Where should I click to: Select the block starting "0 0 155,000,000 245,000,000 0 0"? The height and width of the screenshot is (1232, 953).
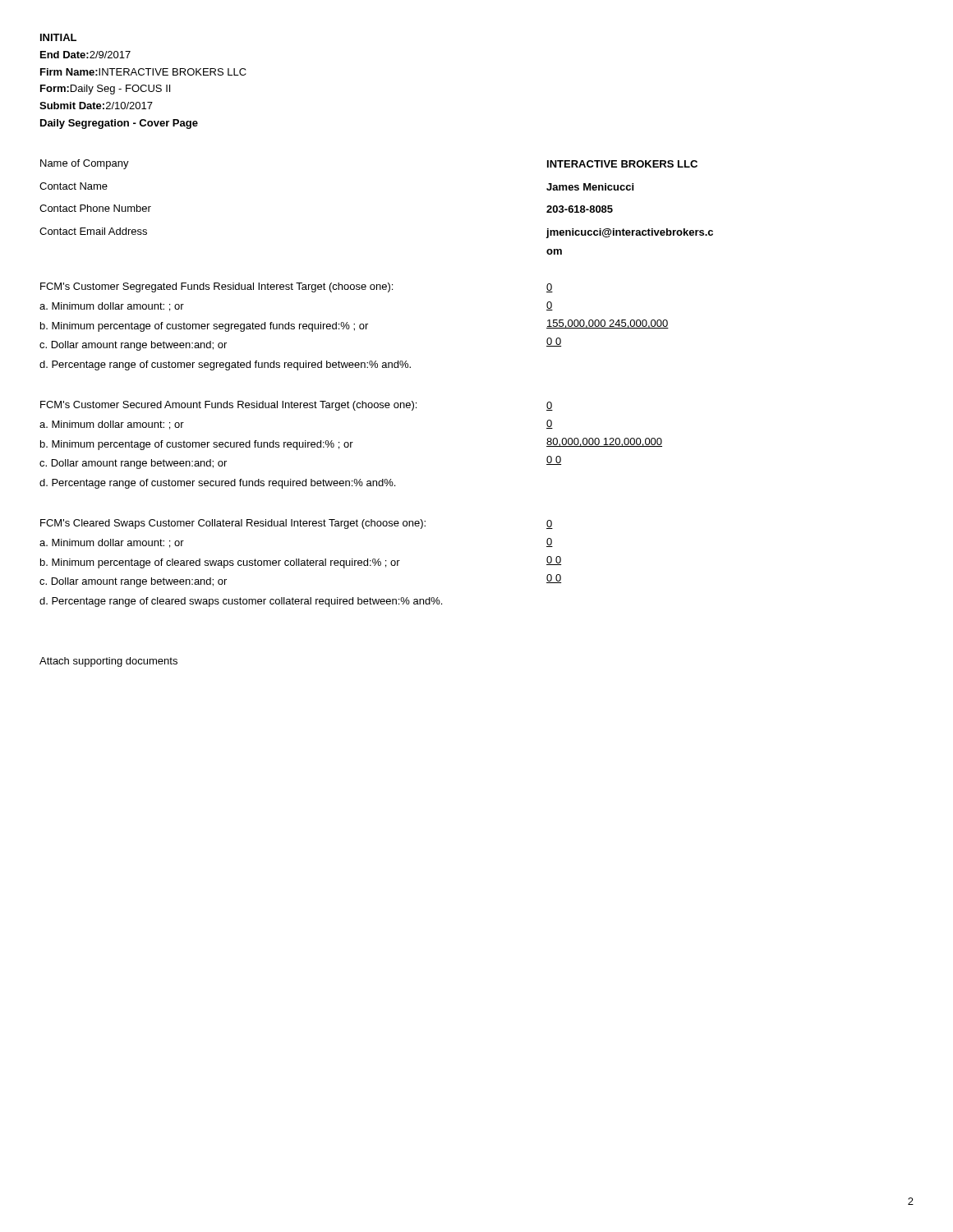(550, 288)
